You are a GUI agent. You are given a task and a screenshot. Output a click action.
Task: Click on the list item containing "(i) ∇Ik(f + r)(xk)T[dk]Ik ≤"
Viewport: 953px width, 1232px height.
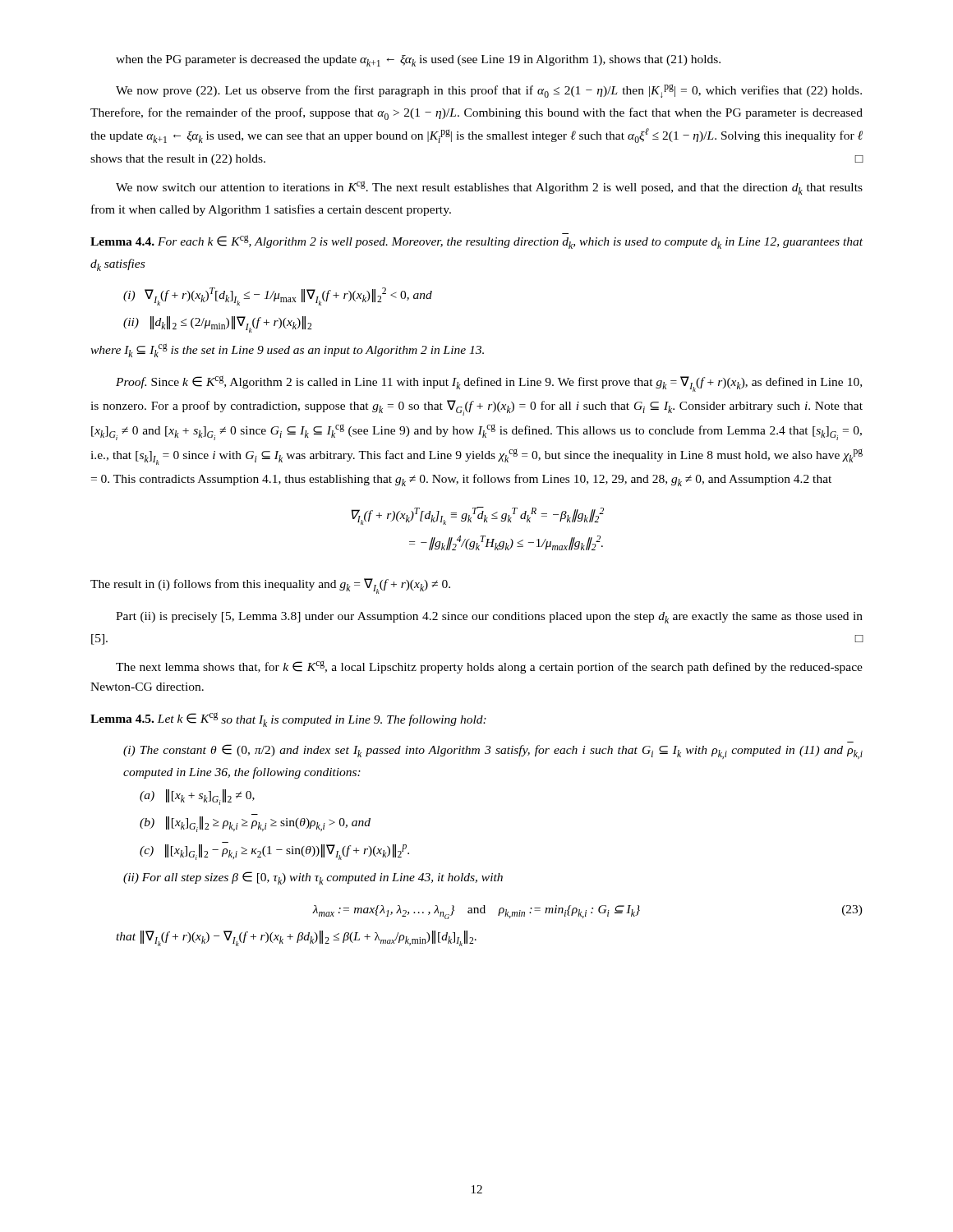[x=278, y=297]
